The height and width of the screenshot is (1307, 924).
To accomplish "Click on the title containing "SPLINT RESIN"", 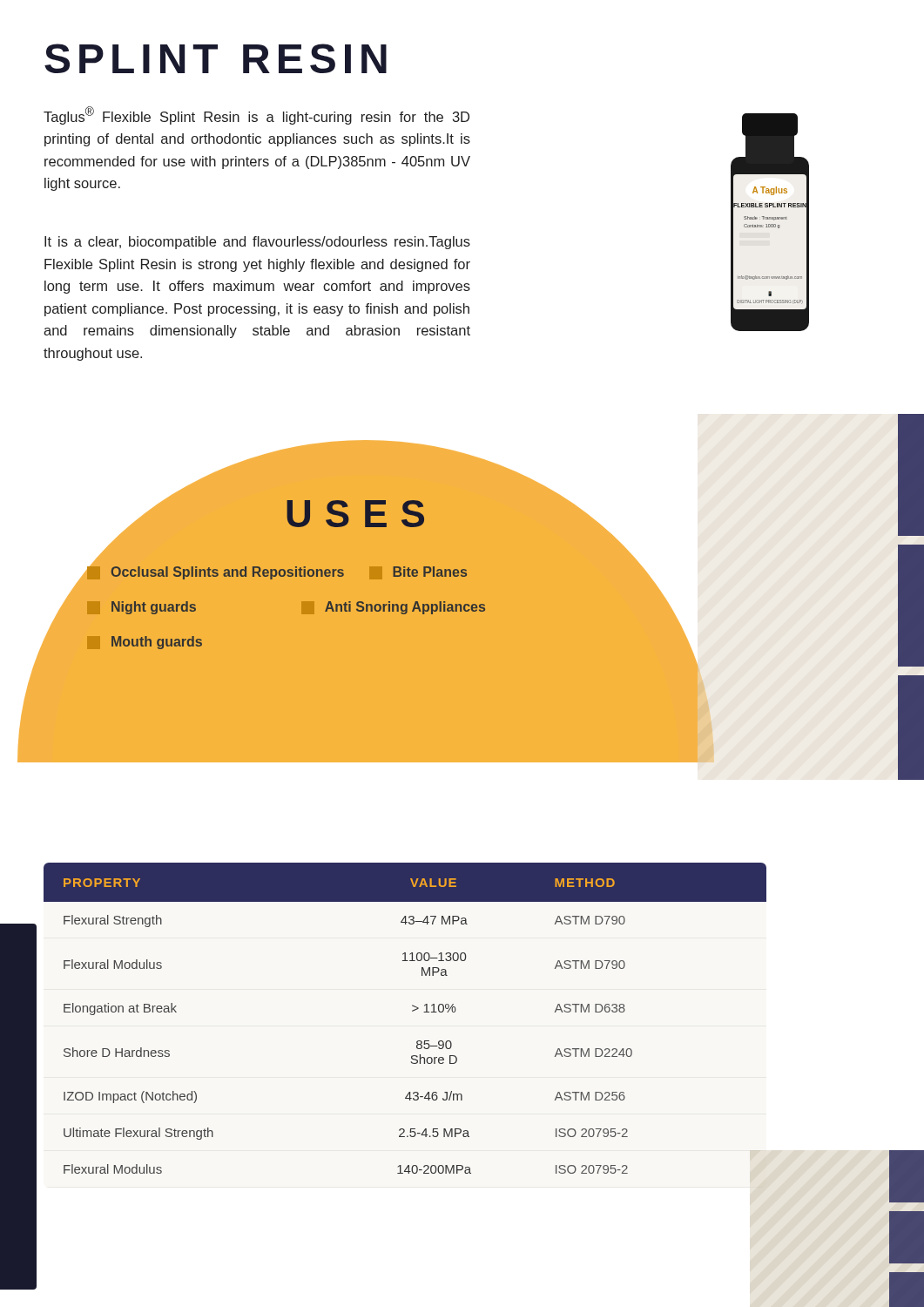I will pyautogui.click(x=219, y=59).
